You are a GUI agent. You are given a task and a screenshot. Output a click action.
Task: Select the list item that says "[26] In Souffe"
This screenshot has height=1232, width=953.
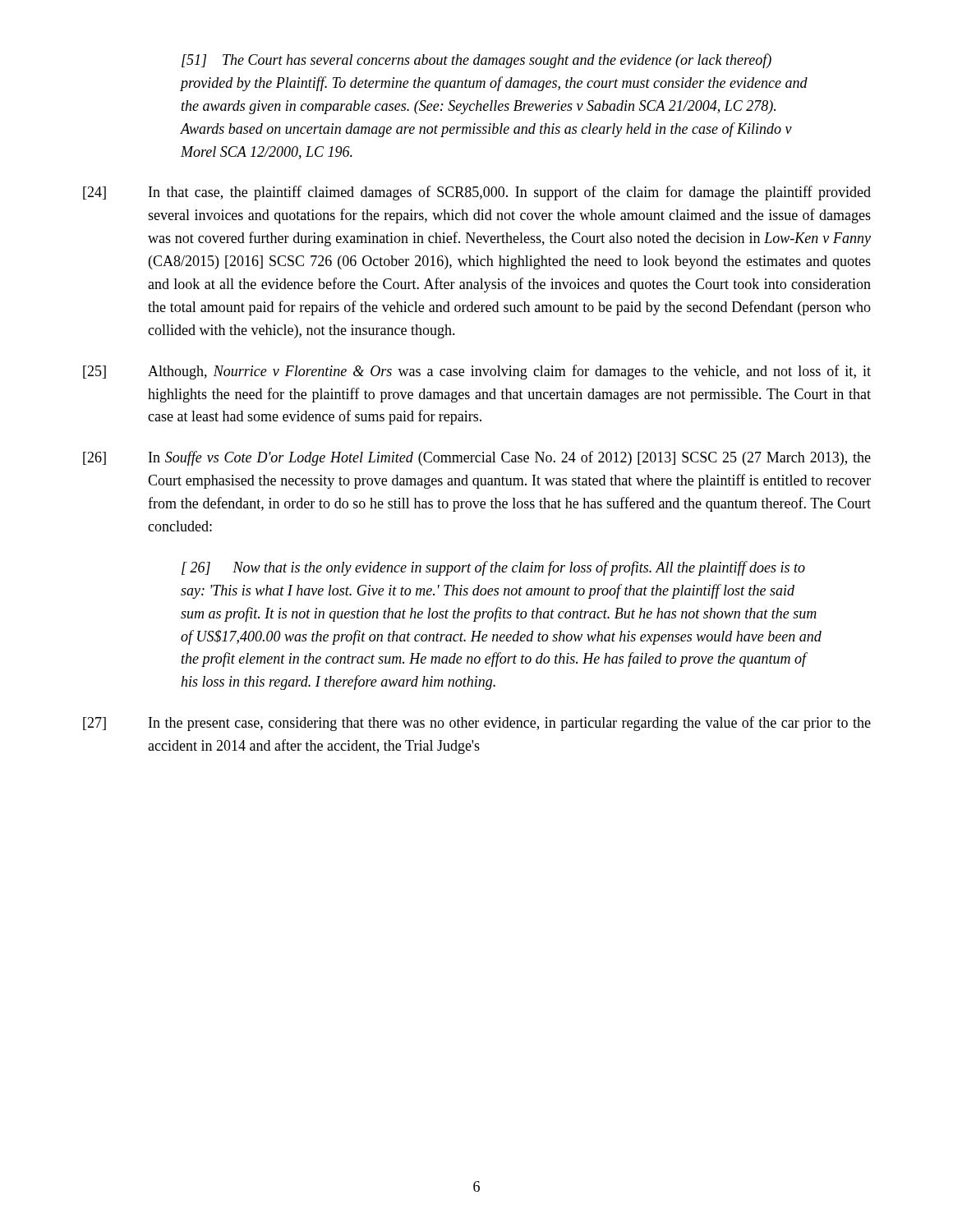[476, 493]
